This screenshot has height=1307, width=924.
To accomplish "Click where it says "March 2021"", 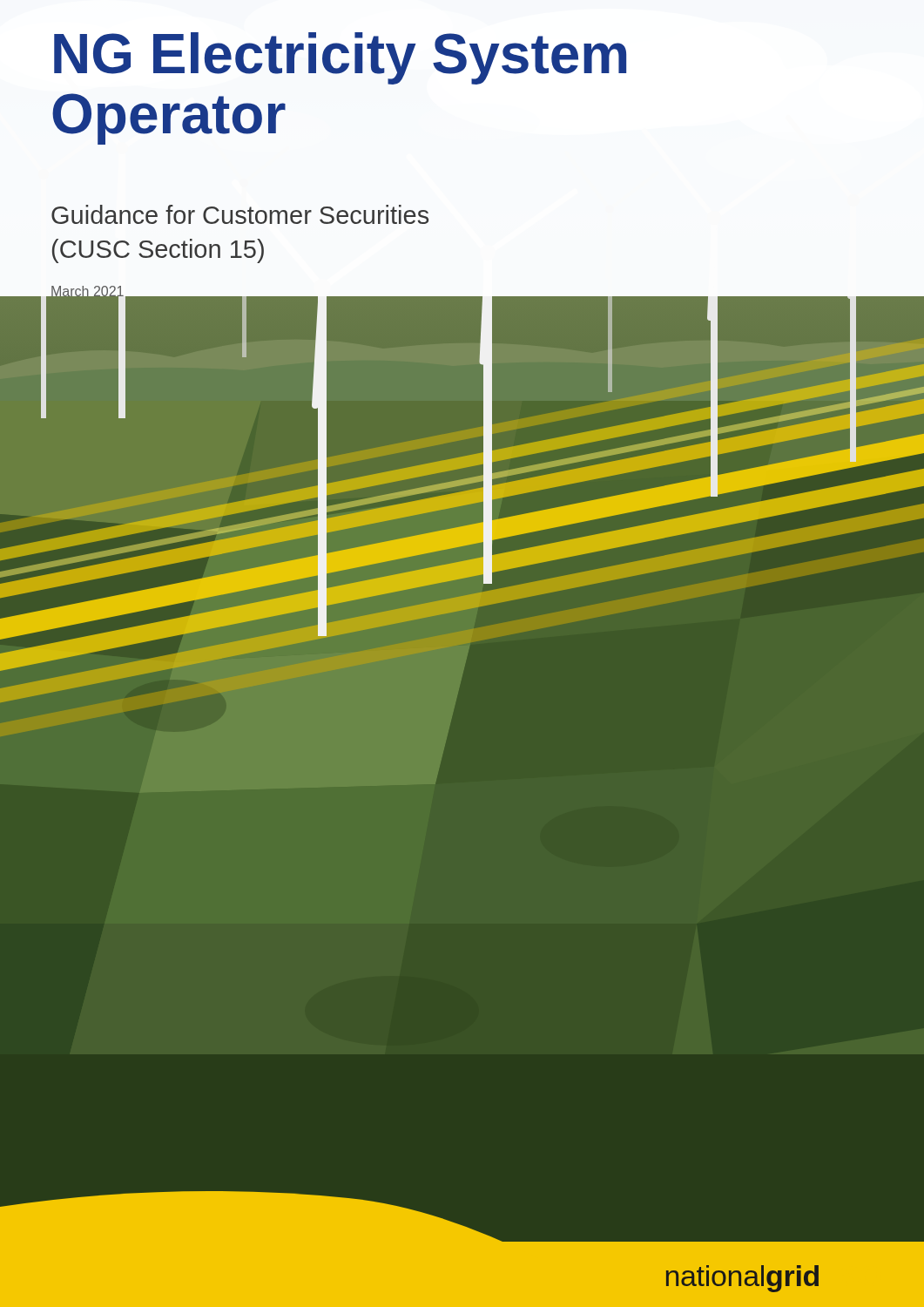I will [x=138, y=292].
